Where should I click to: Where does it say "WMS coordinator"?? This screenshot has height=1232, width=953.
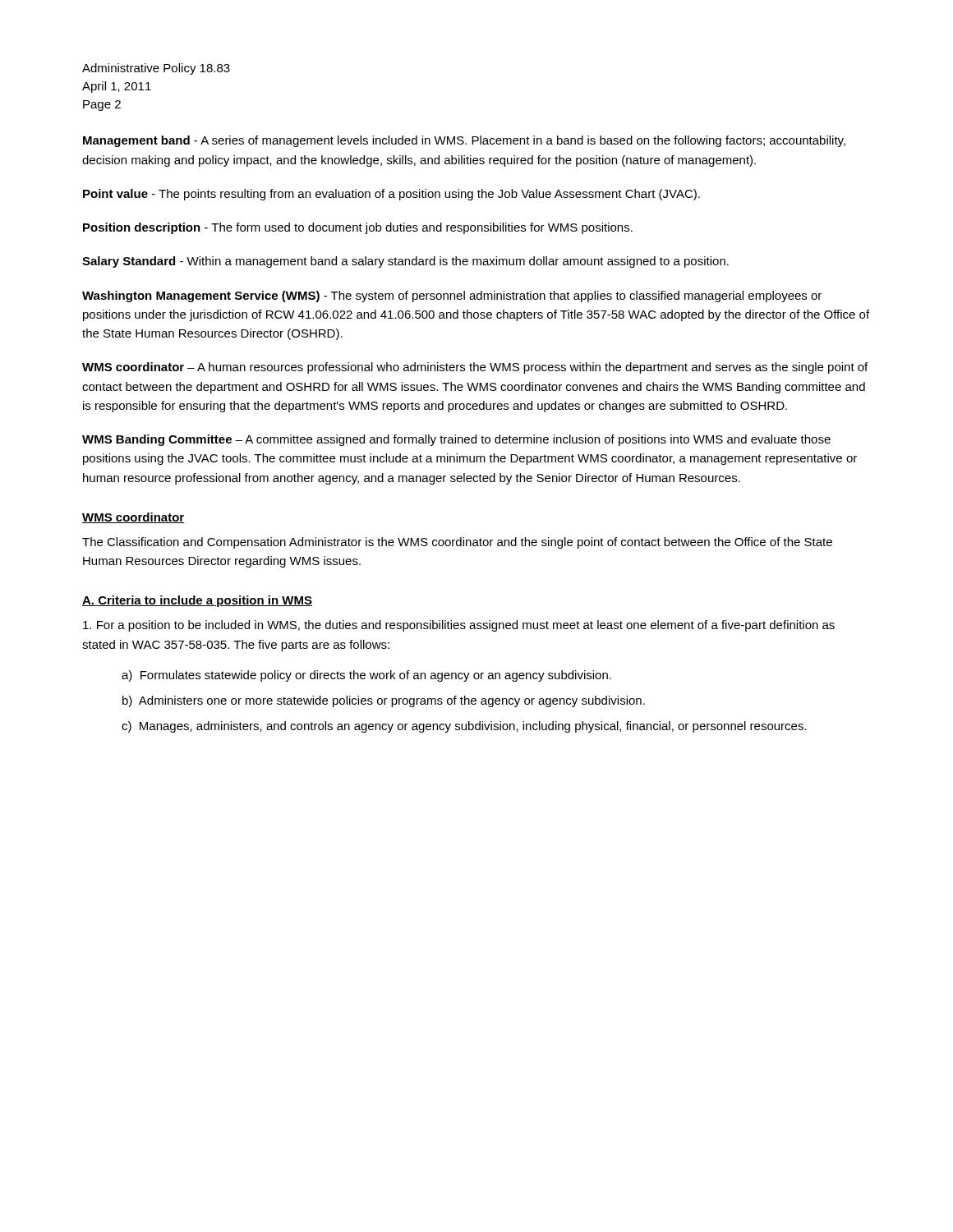[133, 517]
